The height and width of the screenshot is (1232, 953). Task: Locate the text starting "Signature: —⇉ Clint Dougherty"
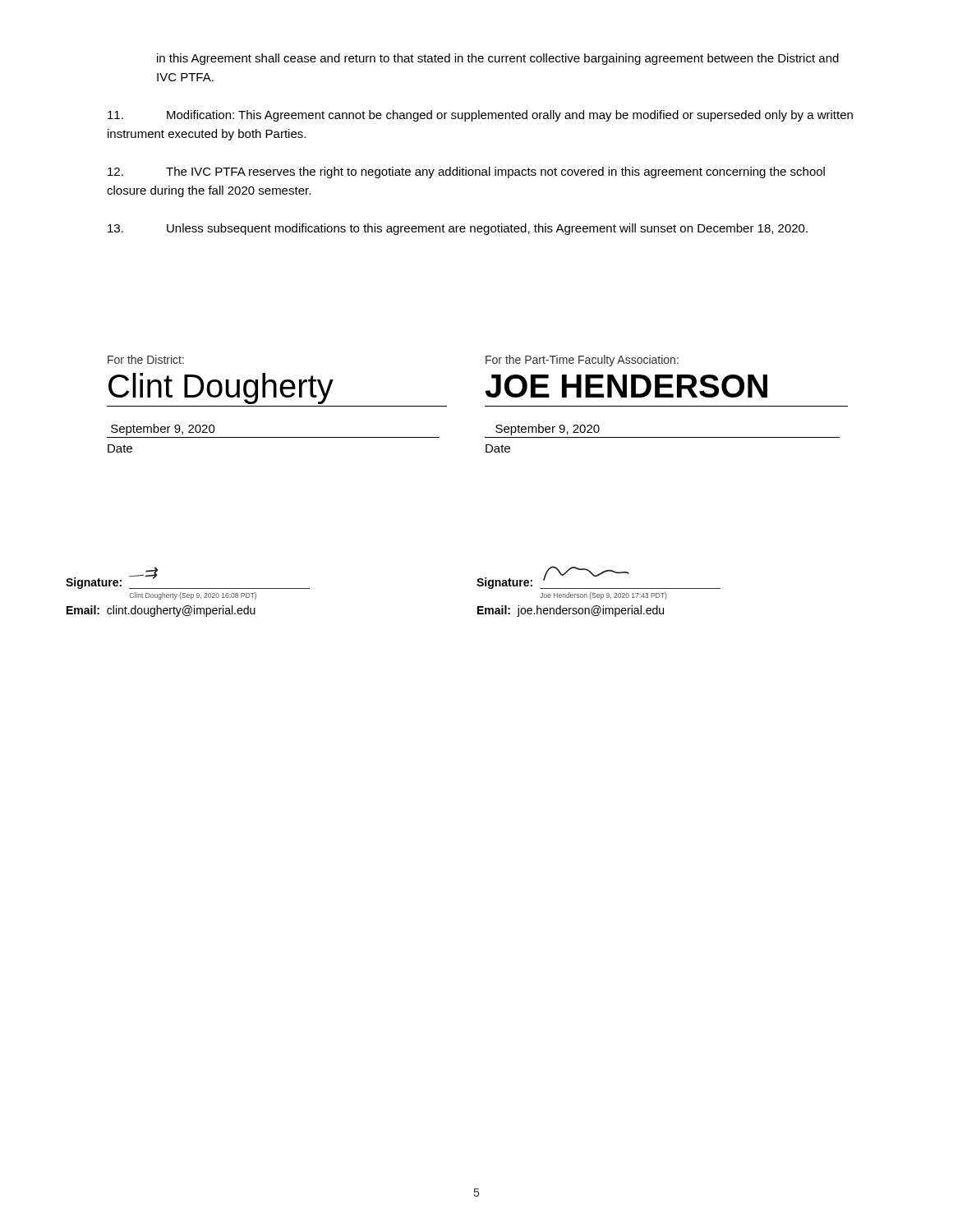(476, 588)
